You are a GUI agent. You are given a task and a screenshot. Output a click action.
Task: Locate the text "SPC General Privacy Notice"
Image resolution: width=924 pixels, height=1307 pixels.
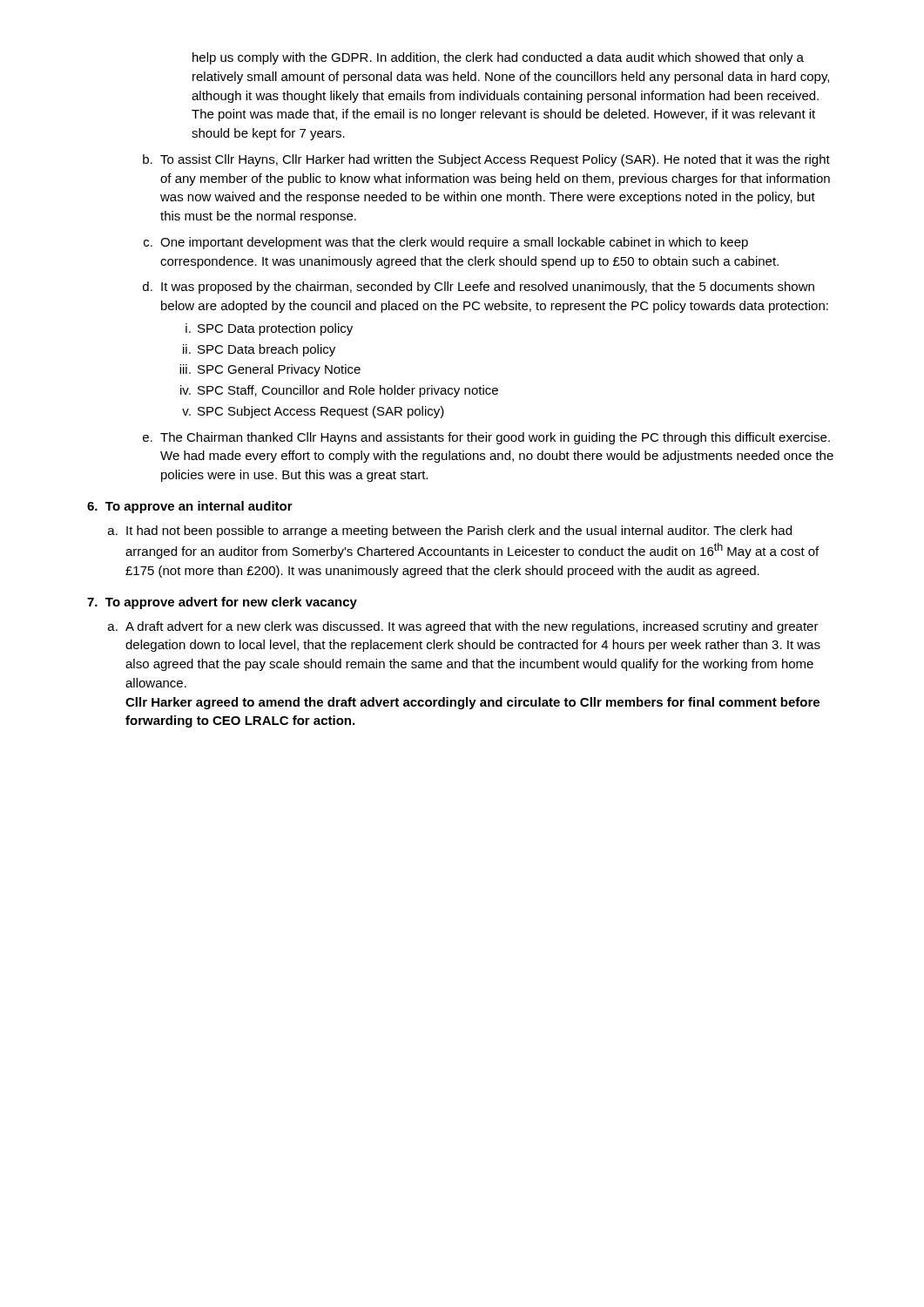click(x=279, y=369)
